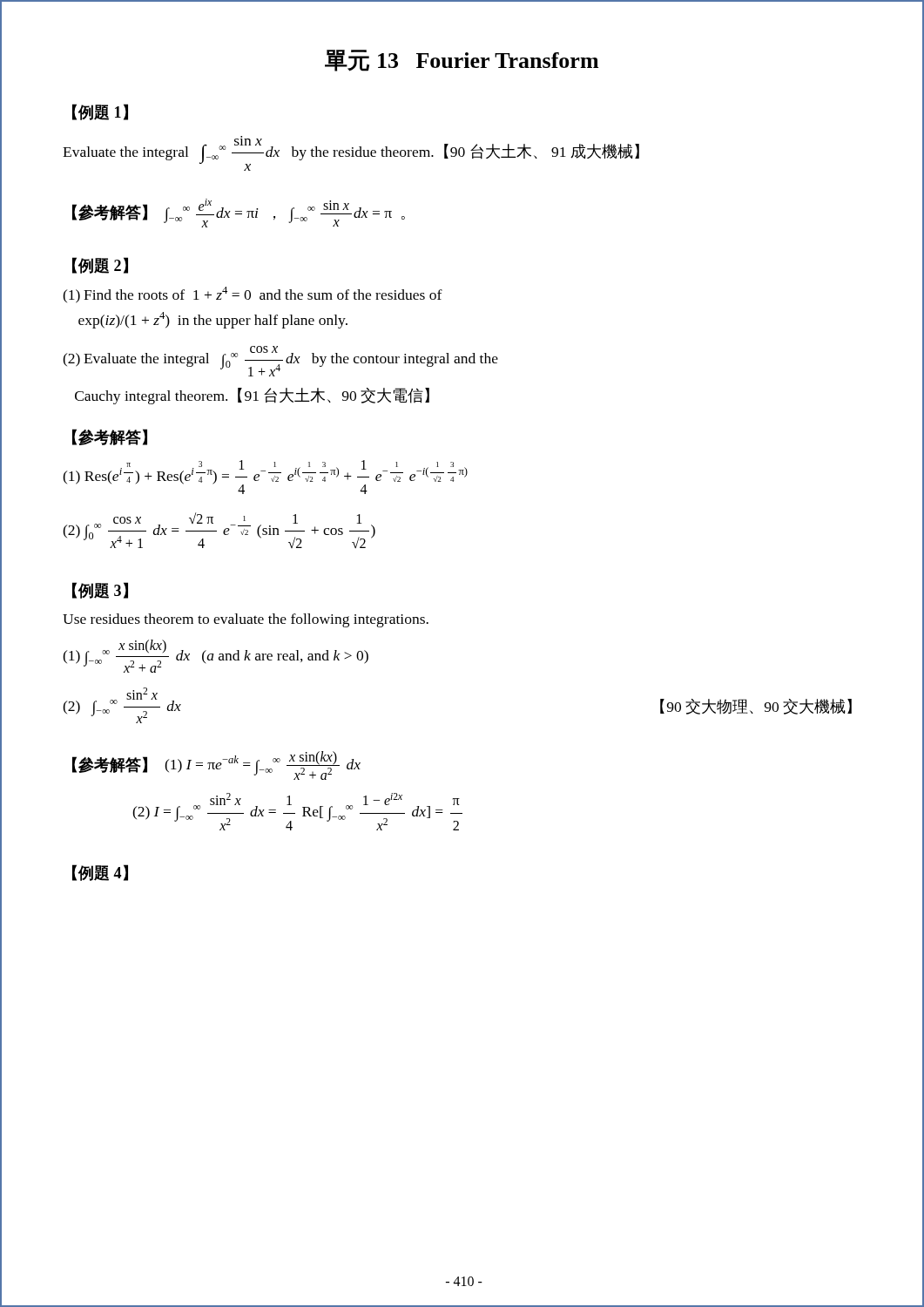The height and width of the screenshot is (1307, 924).
Task: Locate the title containing "單元 13 Fourier Transform"
Action: point(462,61)
